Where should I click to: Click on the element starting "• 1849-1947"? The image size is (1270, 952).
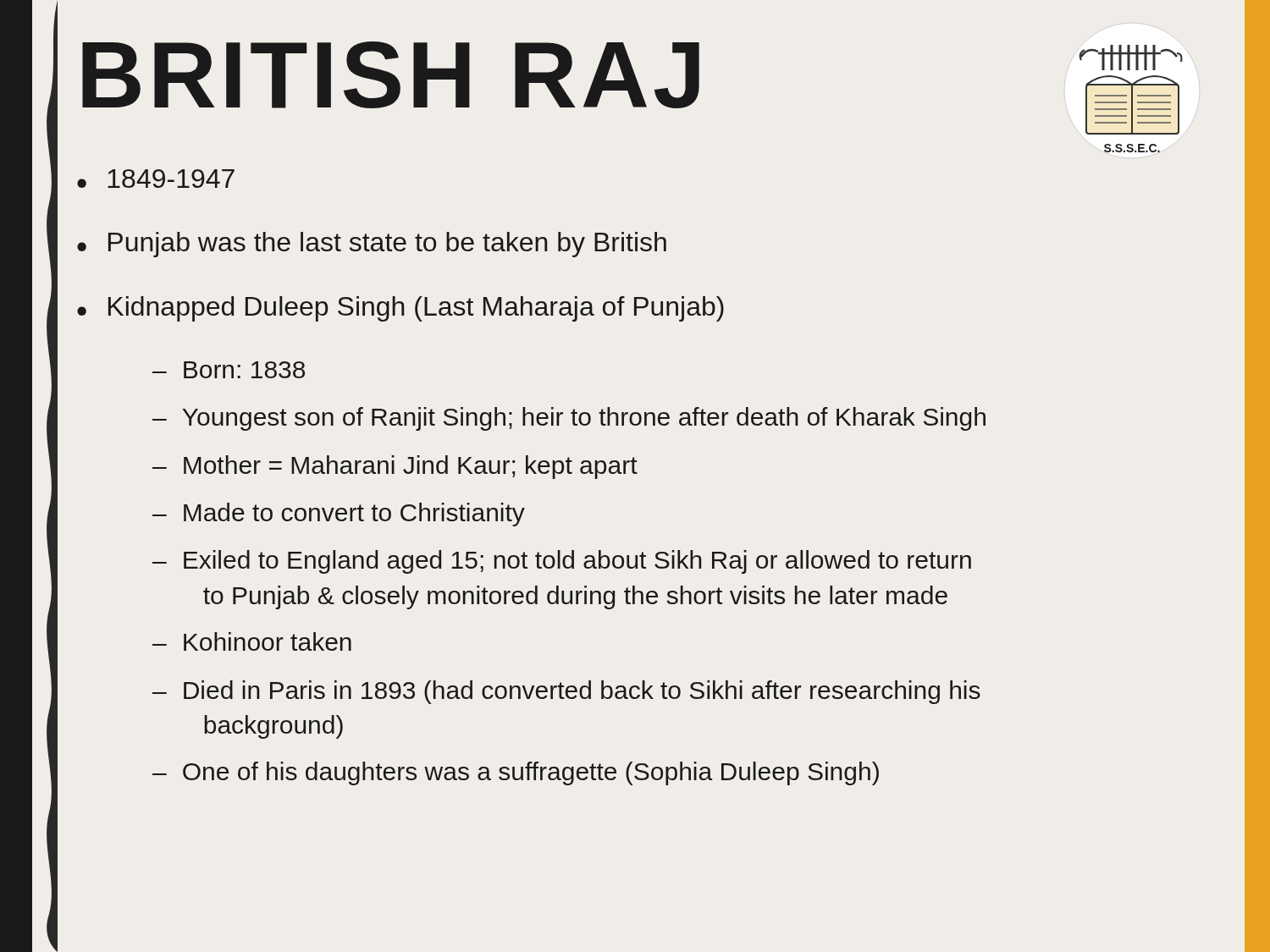click(x=156, y=183)
